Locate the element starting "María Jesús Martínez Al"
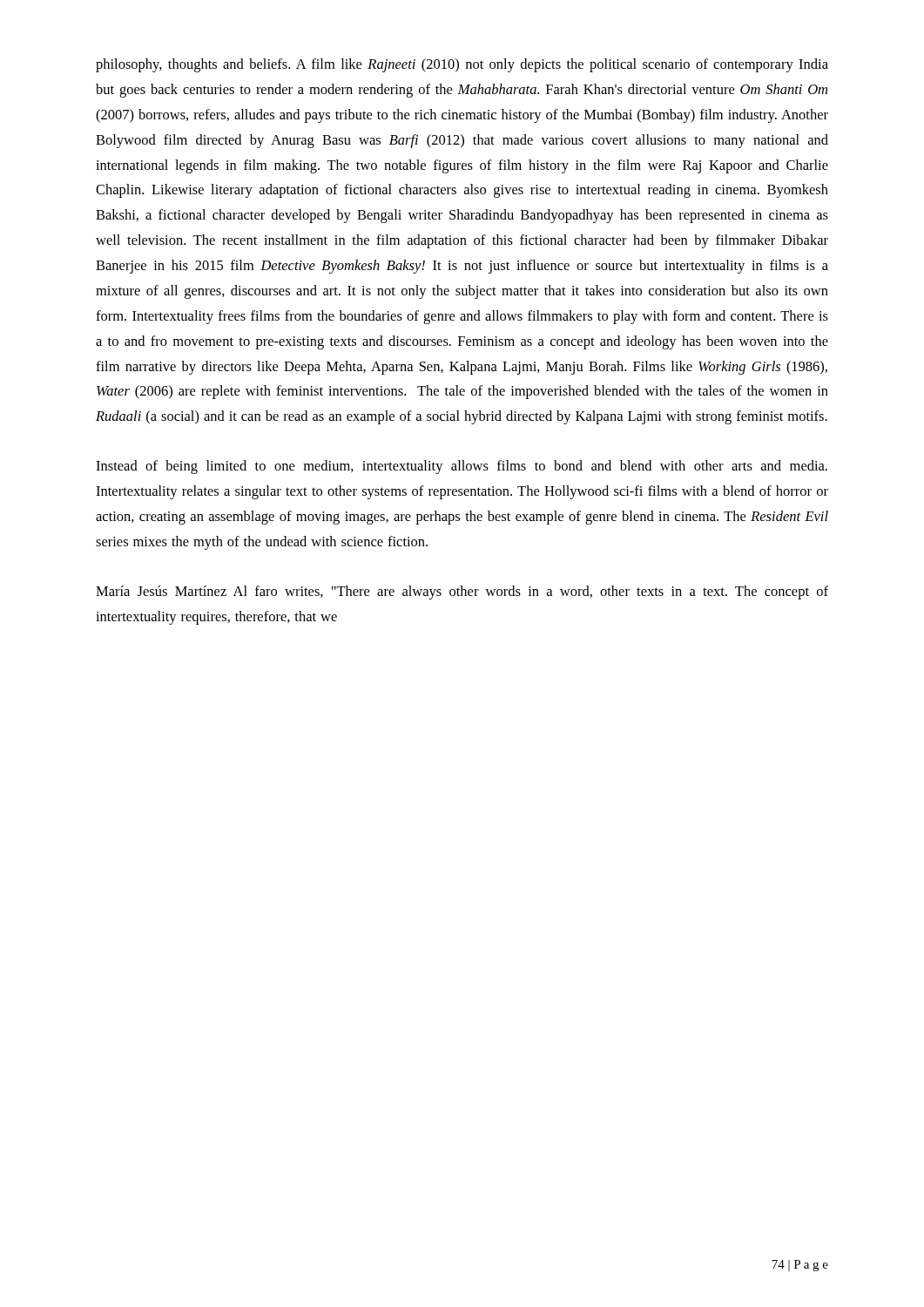This screenshot has width=924, height=1307. [462, 604]
